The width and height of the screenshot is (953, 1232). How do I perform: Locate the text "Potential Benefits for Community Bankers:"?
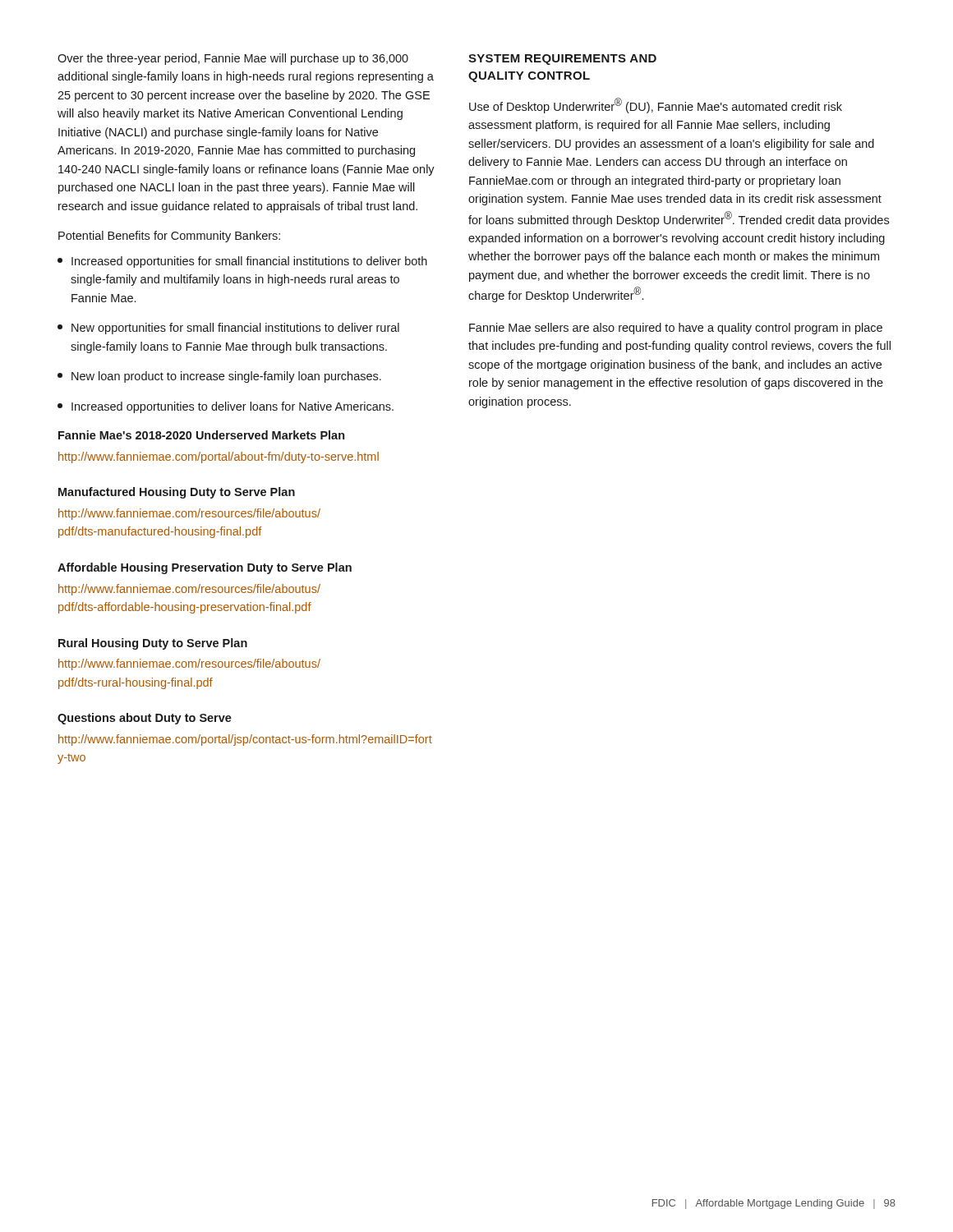click(169, 236)
